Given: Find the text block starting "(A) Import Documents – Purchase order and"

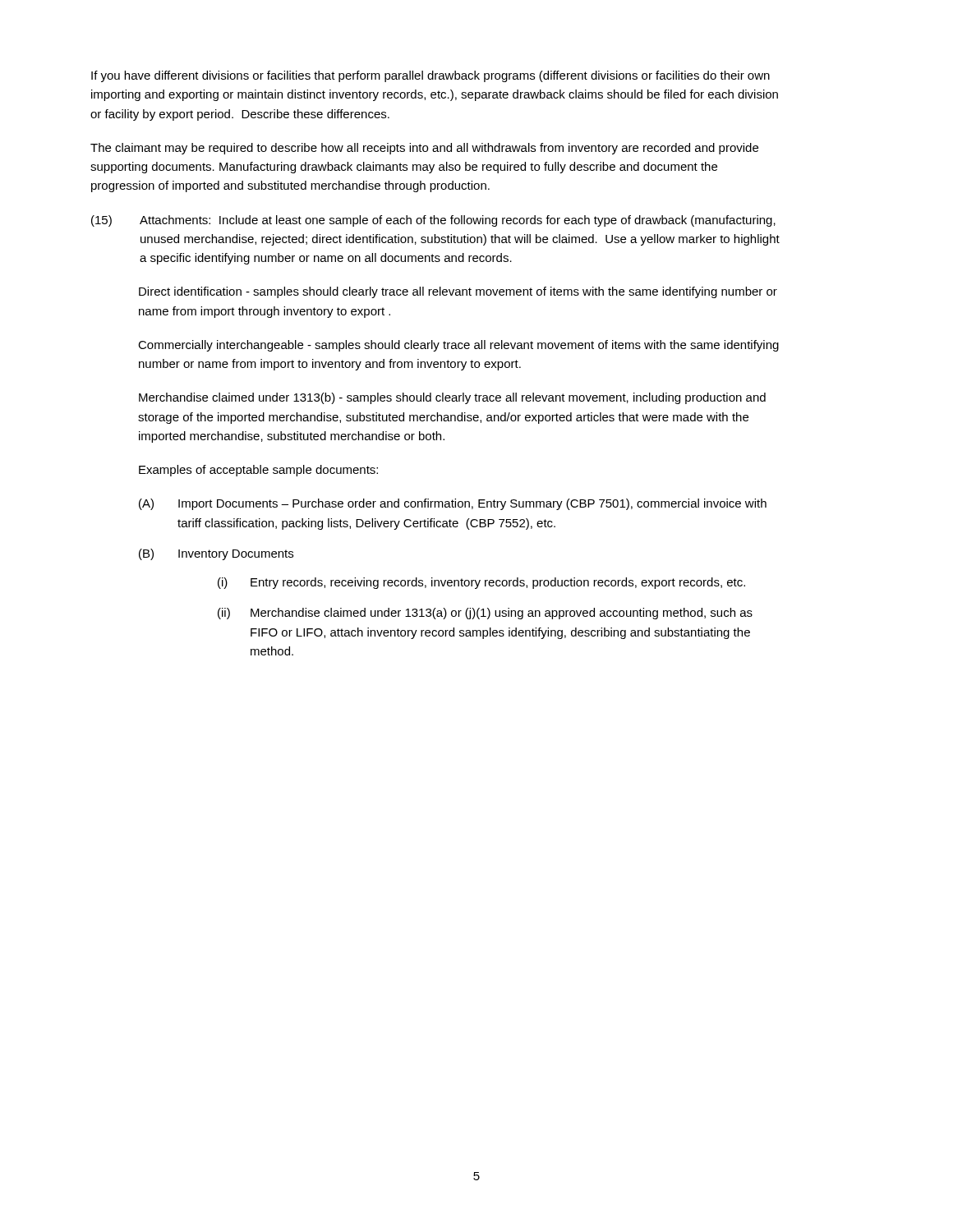Looking at the screenshot, I should pyautogui.click(x=459, y=513).
